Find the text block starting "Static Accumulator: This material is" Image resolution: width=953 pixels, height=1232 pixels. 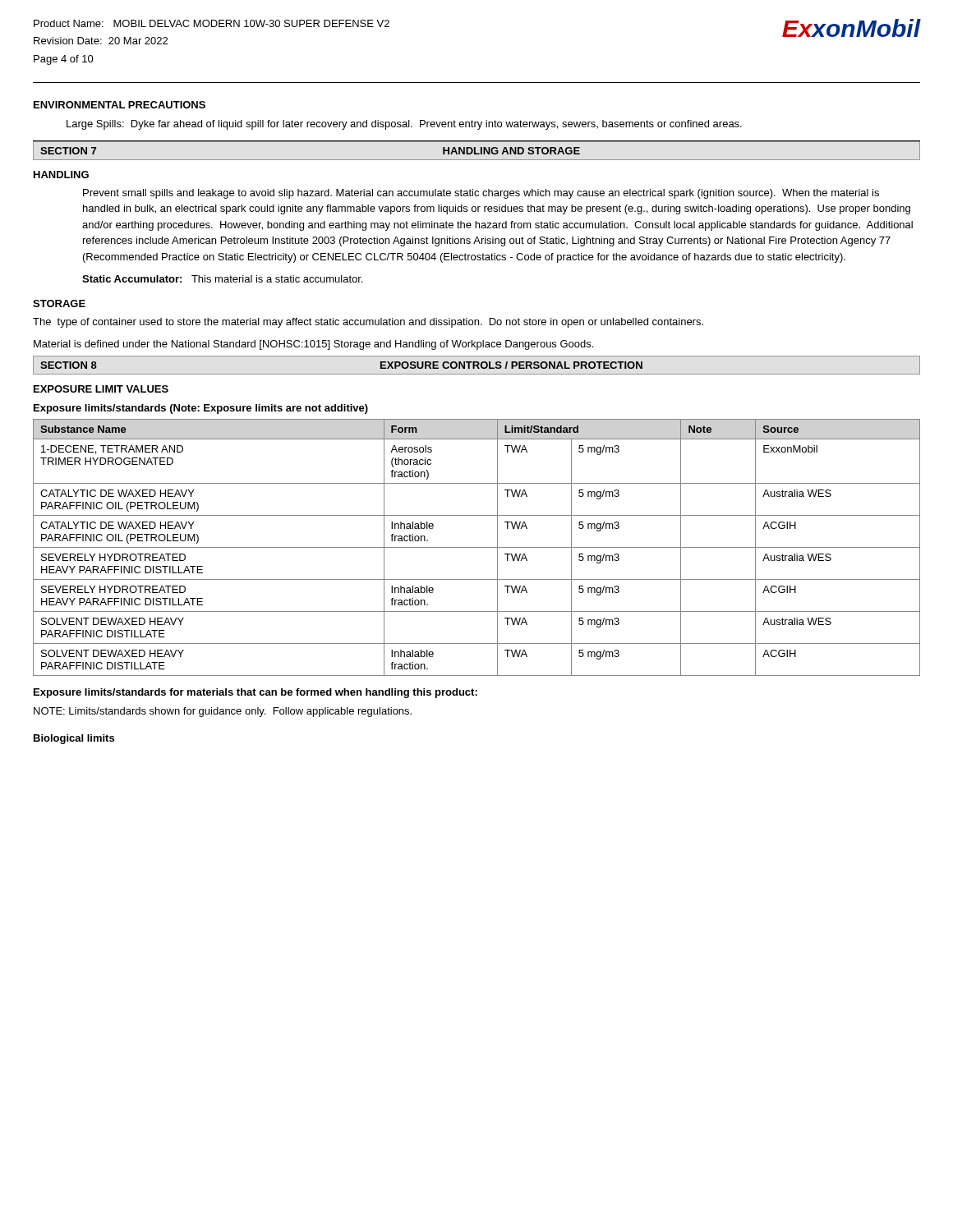pyautogui.click(x=223, y=279)
